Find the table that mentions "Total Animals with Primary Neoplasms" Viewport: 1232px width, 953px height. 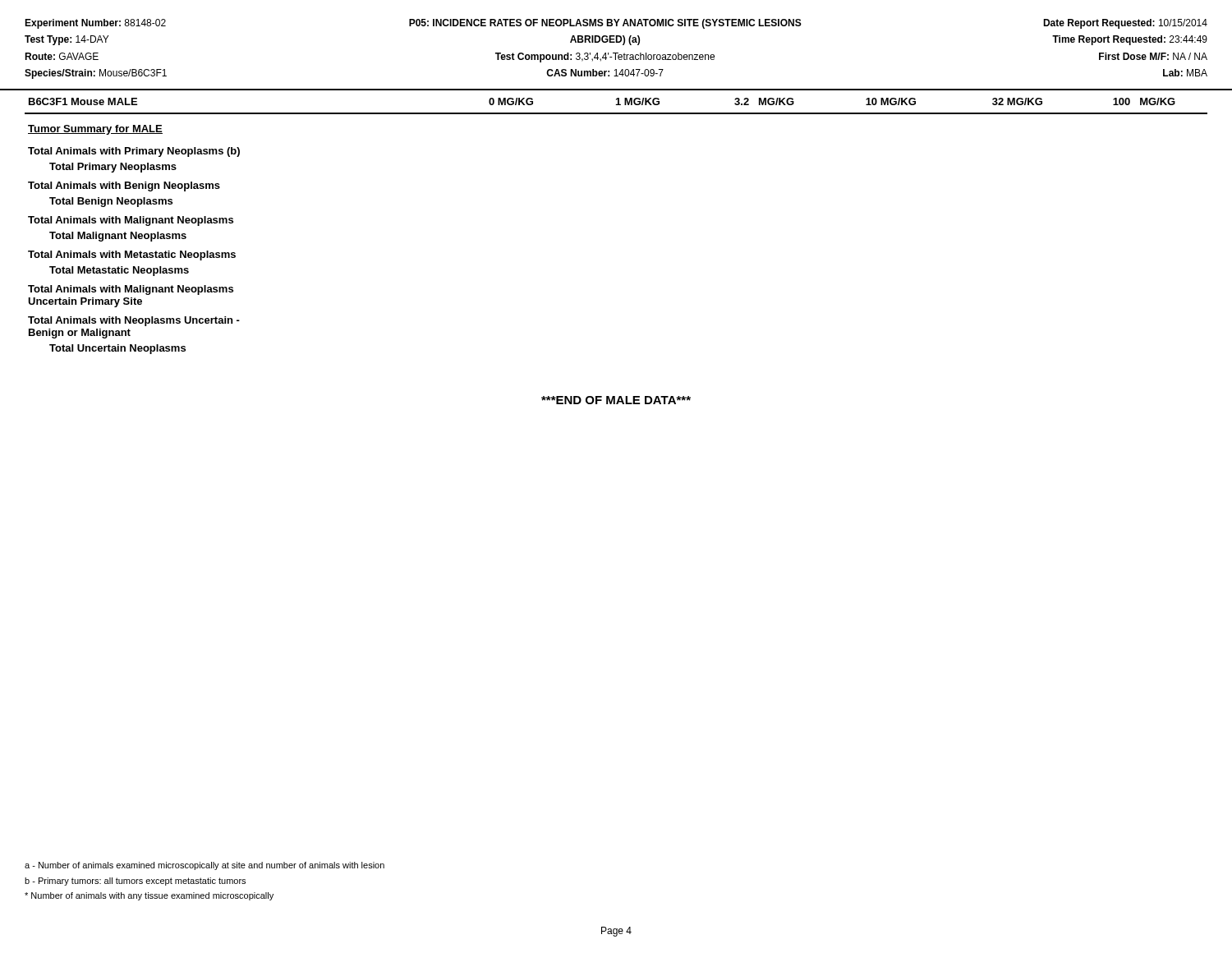(x=616, y=223)
